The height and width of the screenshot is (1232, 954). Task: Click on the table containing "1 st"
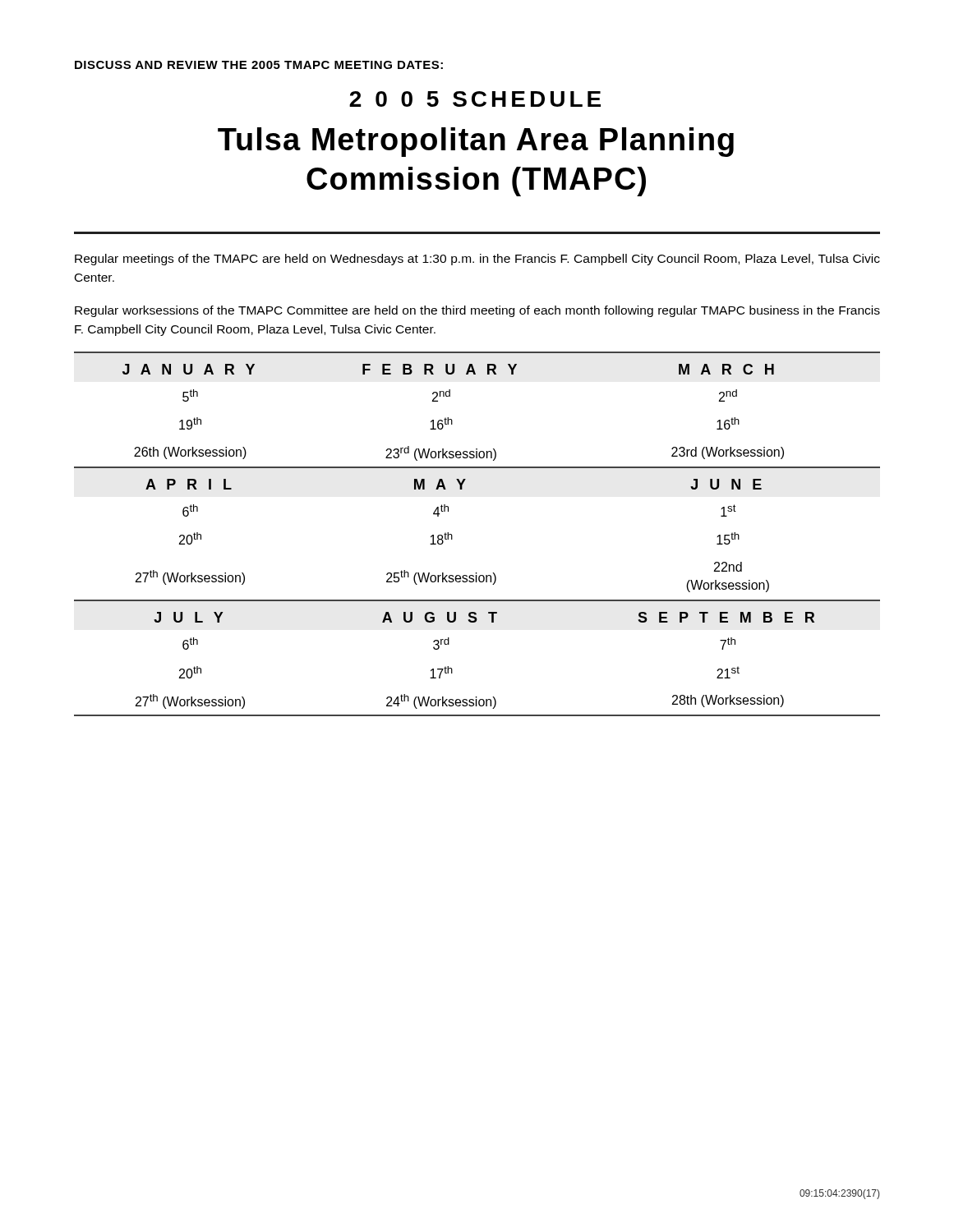[477, 534]
